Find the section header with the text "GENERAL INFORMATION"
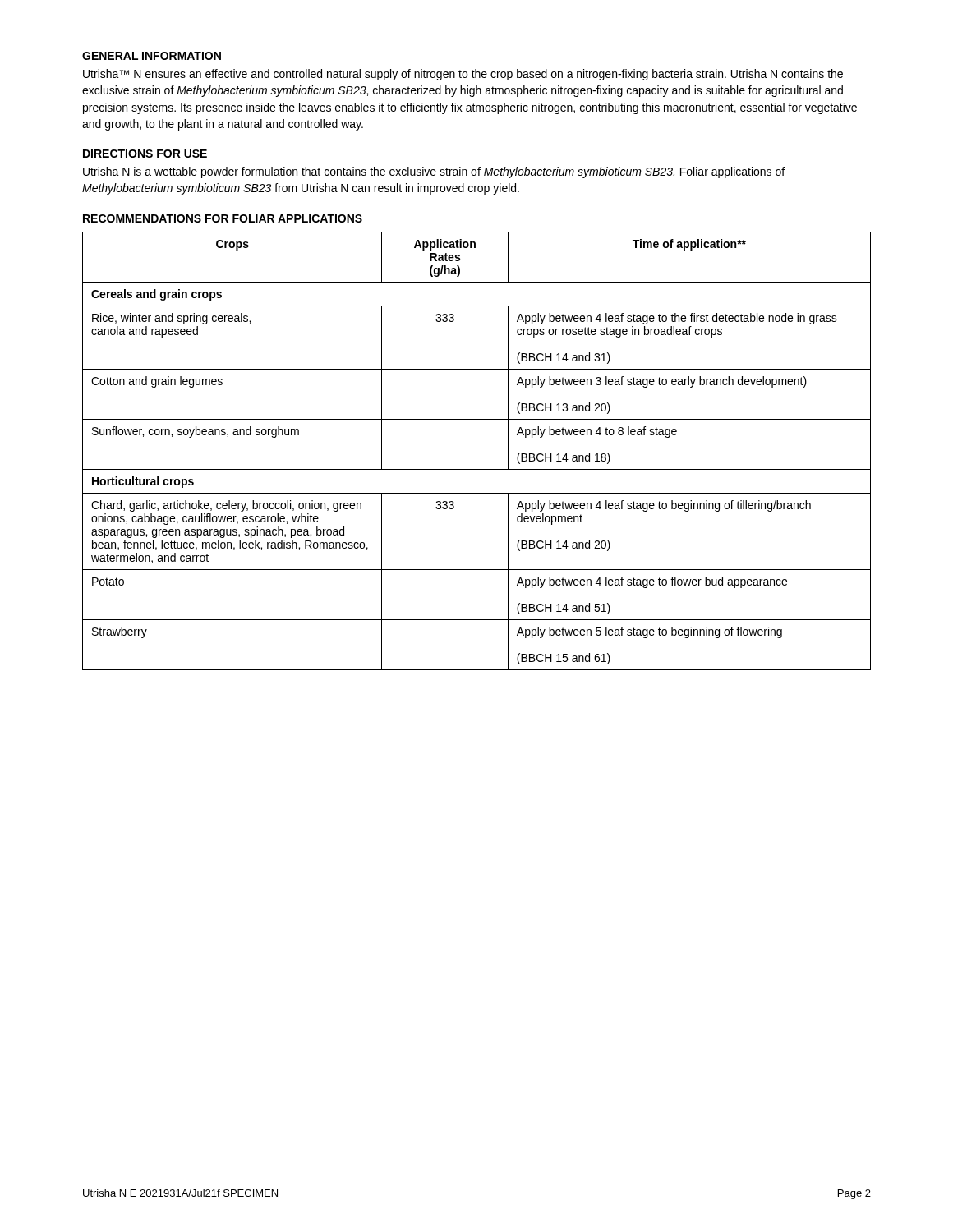The height and width of the screenshot is (1232, 953). pos(152,56)
